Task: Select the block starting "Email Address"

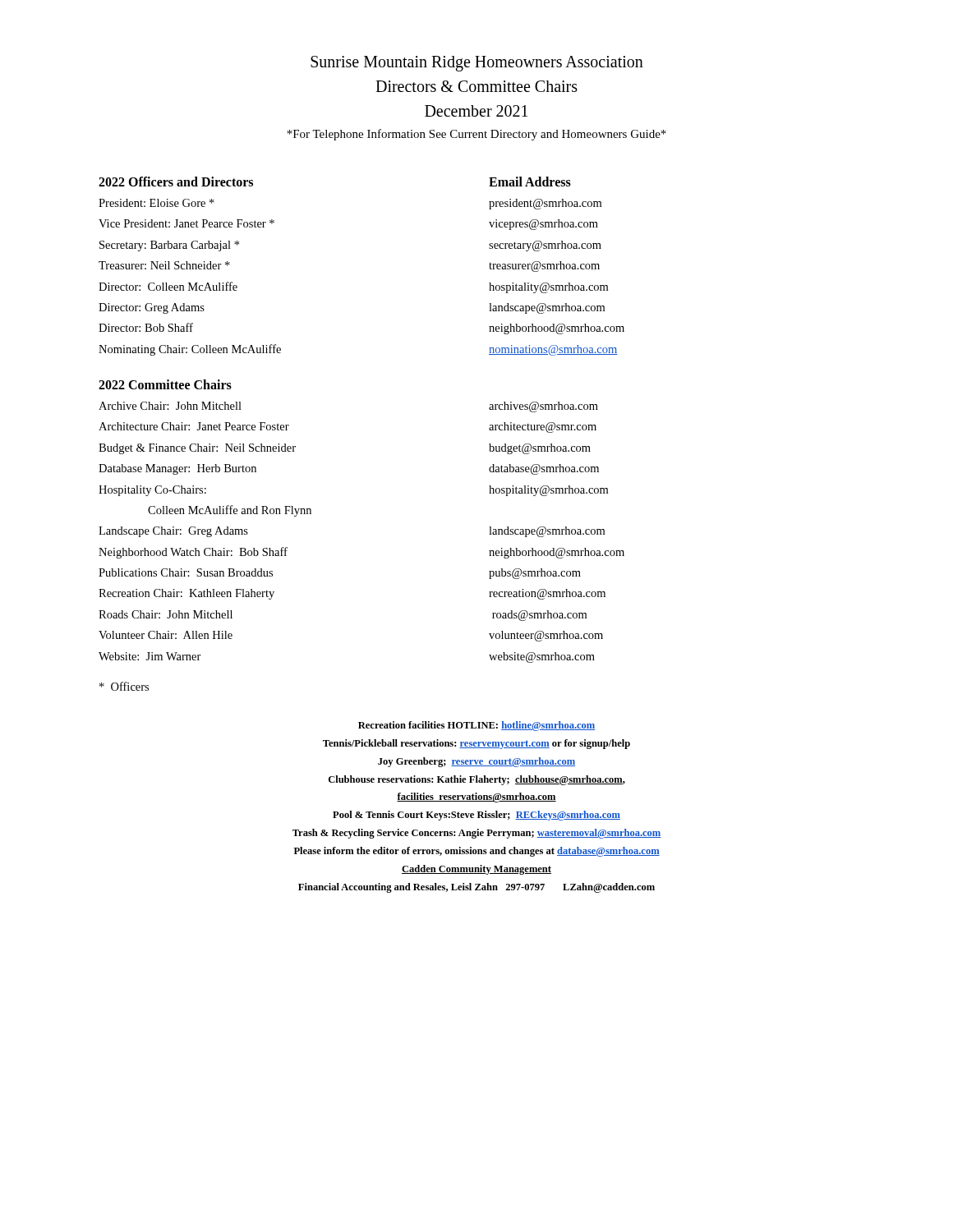Action: pos(530,182)
